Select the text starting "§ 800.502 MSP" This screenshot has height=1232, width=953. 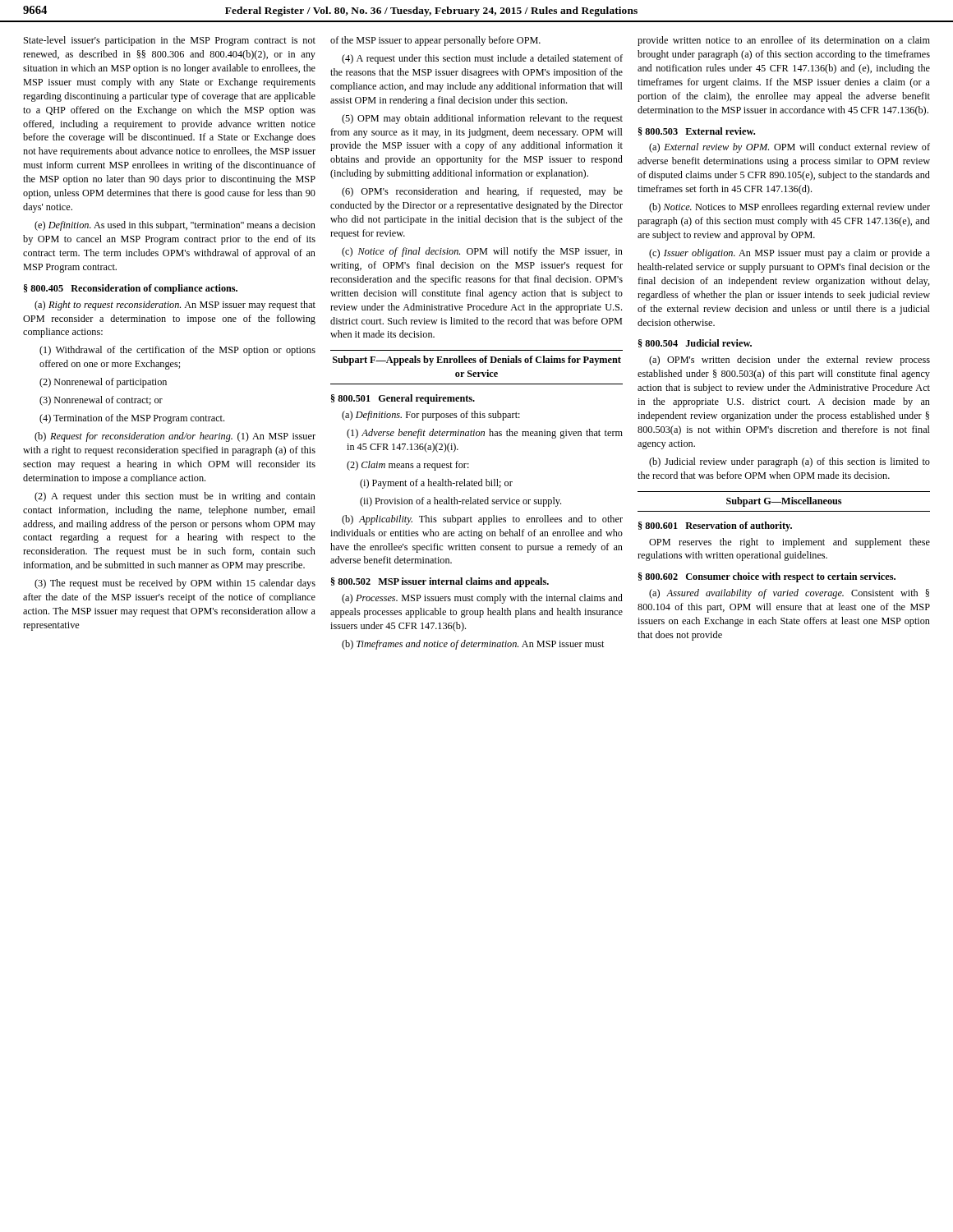click(x=440, y=582)
